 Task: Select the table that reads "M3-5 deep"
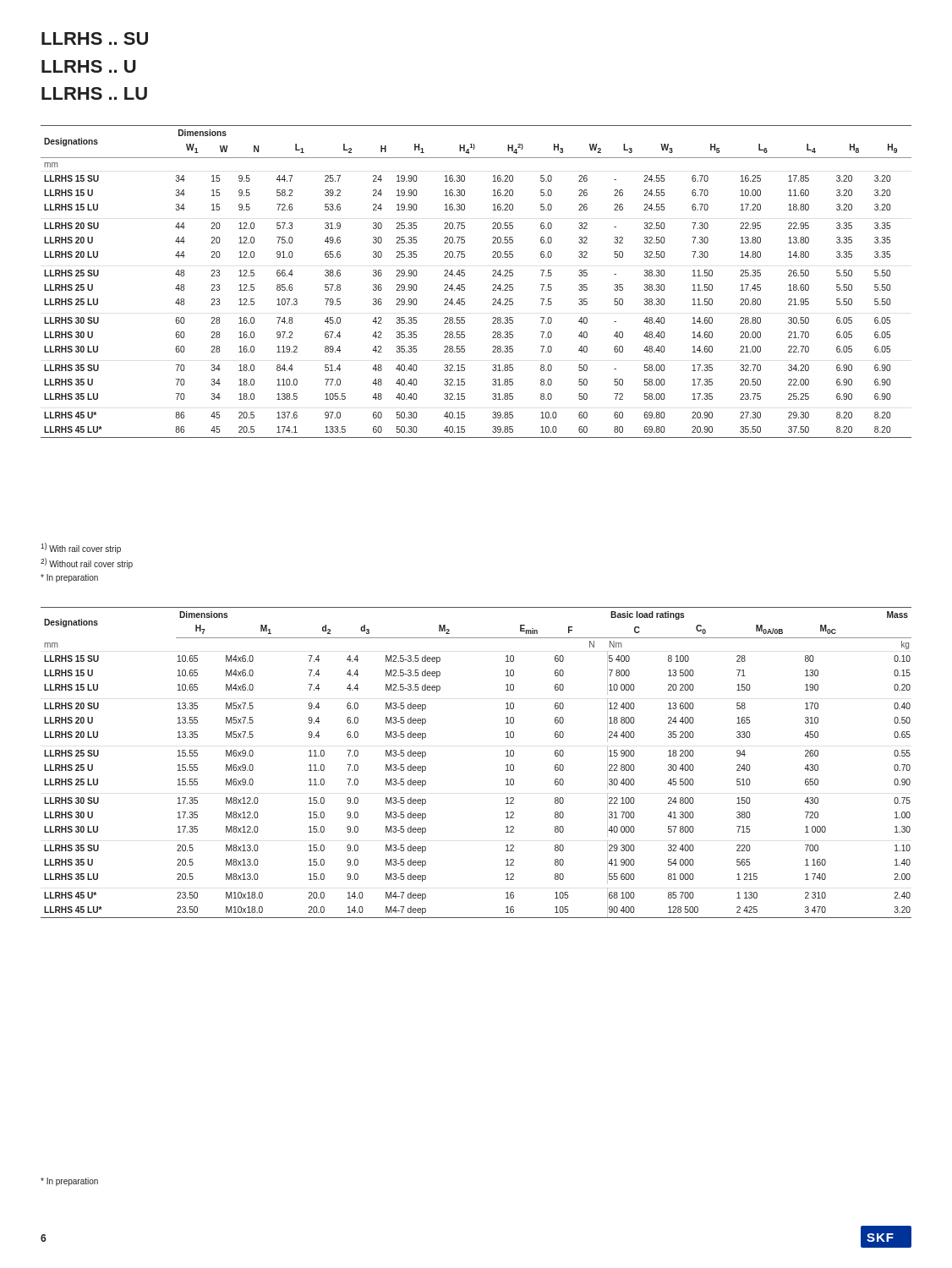[476, 763]
